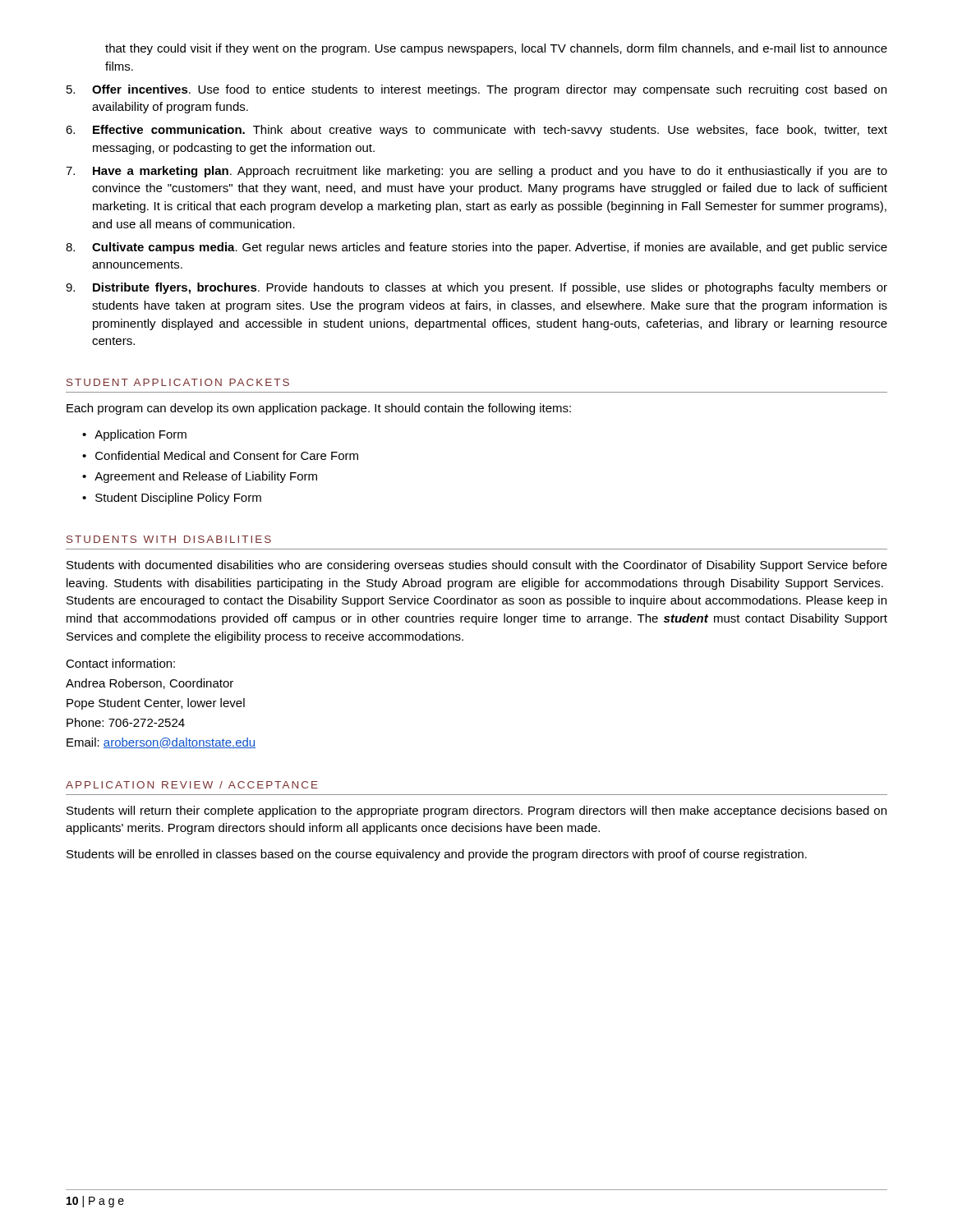953x1232 pixels.
Task: Find "Application Form" on this page
Action: [141, 434]
